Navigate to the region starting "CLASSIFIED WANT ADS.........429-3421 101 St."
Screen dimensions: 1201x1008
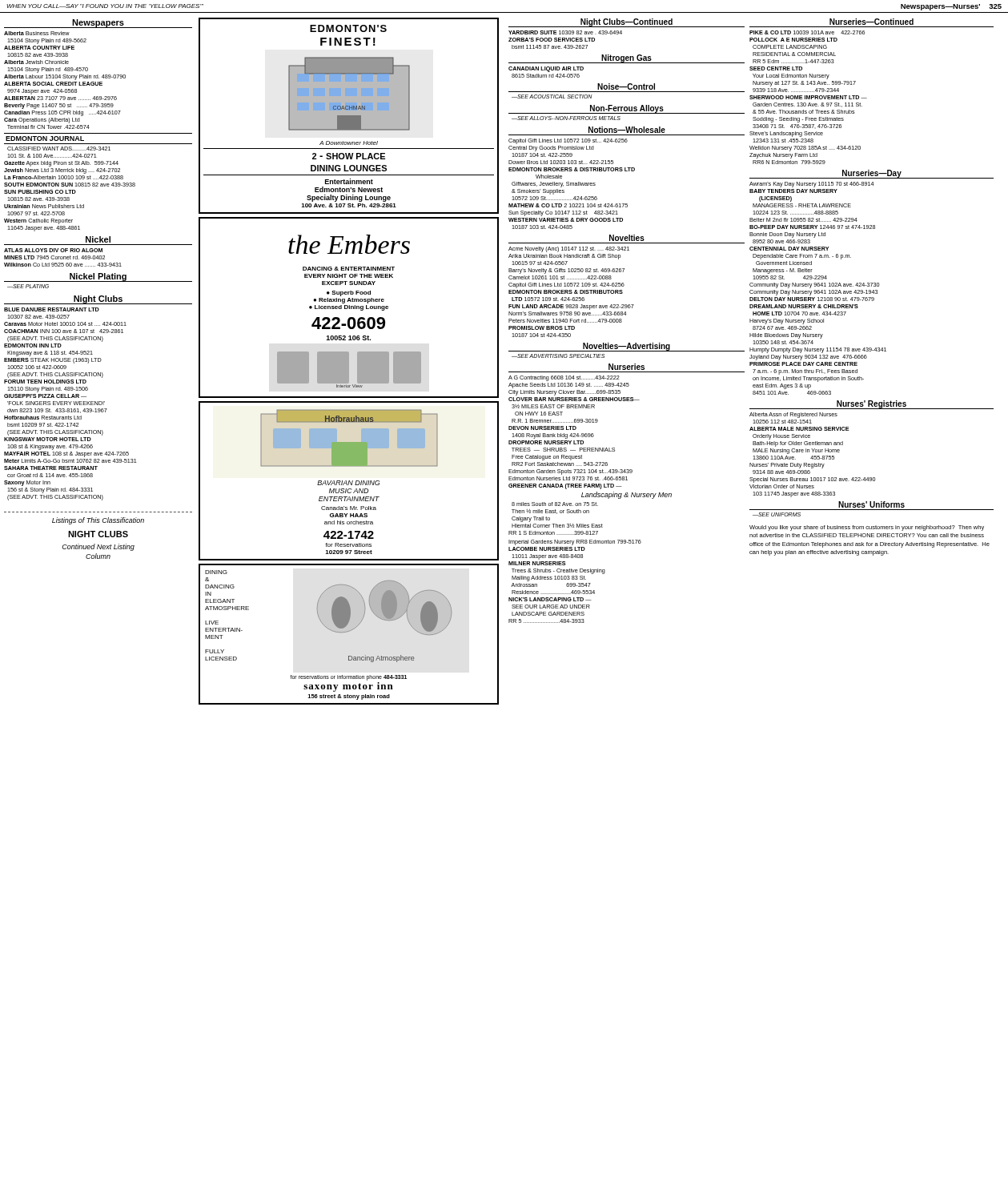click(x=70, y=188)
